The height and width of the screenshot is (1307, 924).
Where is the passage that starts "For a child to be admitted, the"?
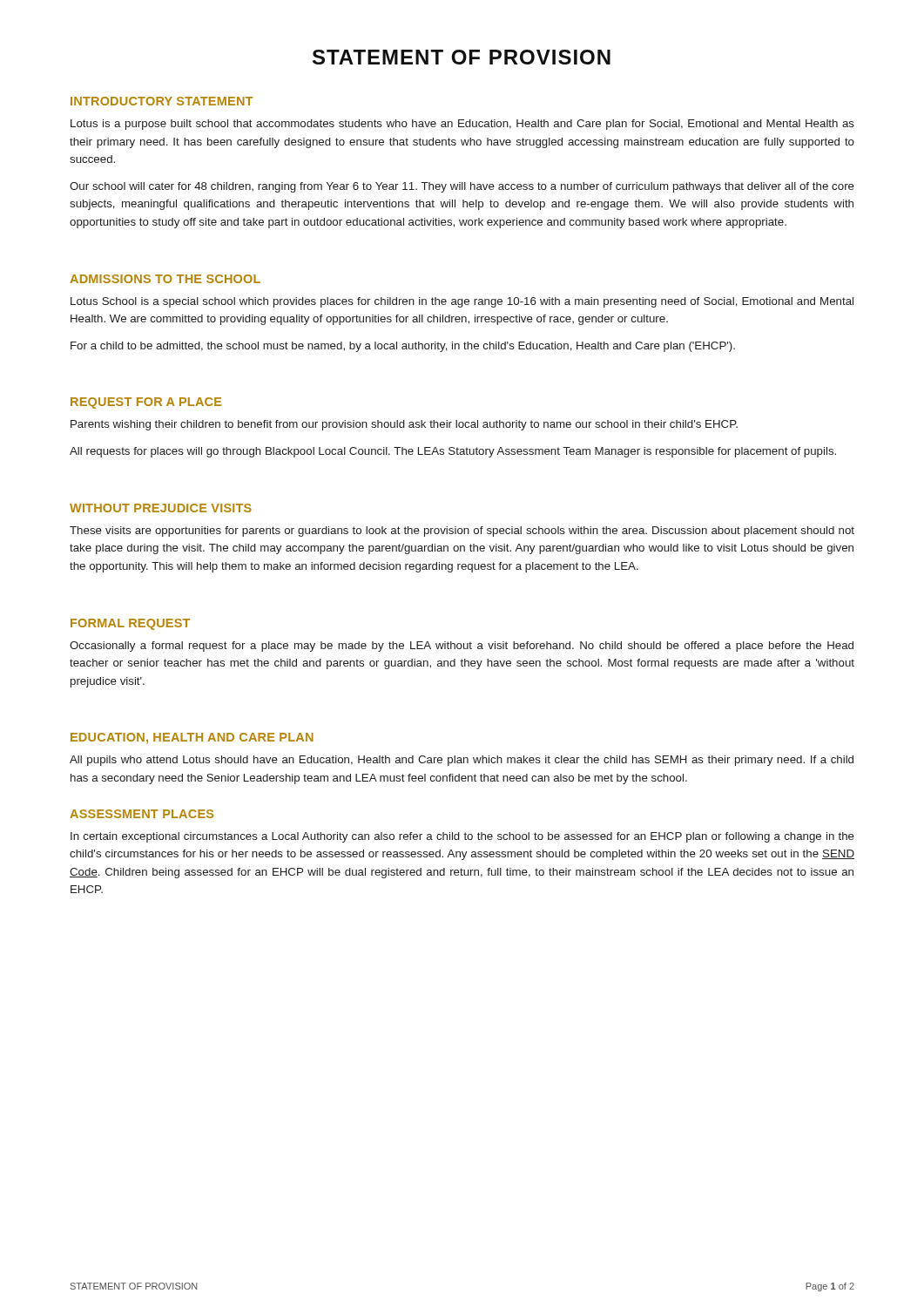(403, 345)
